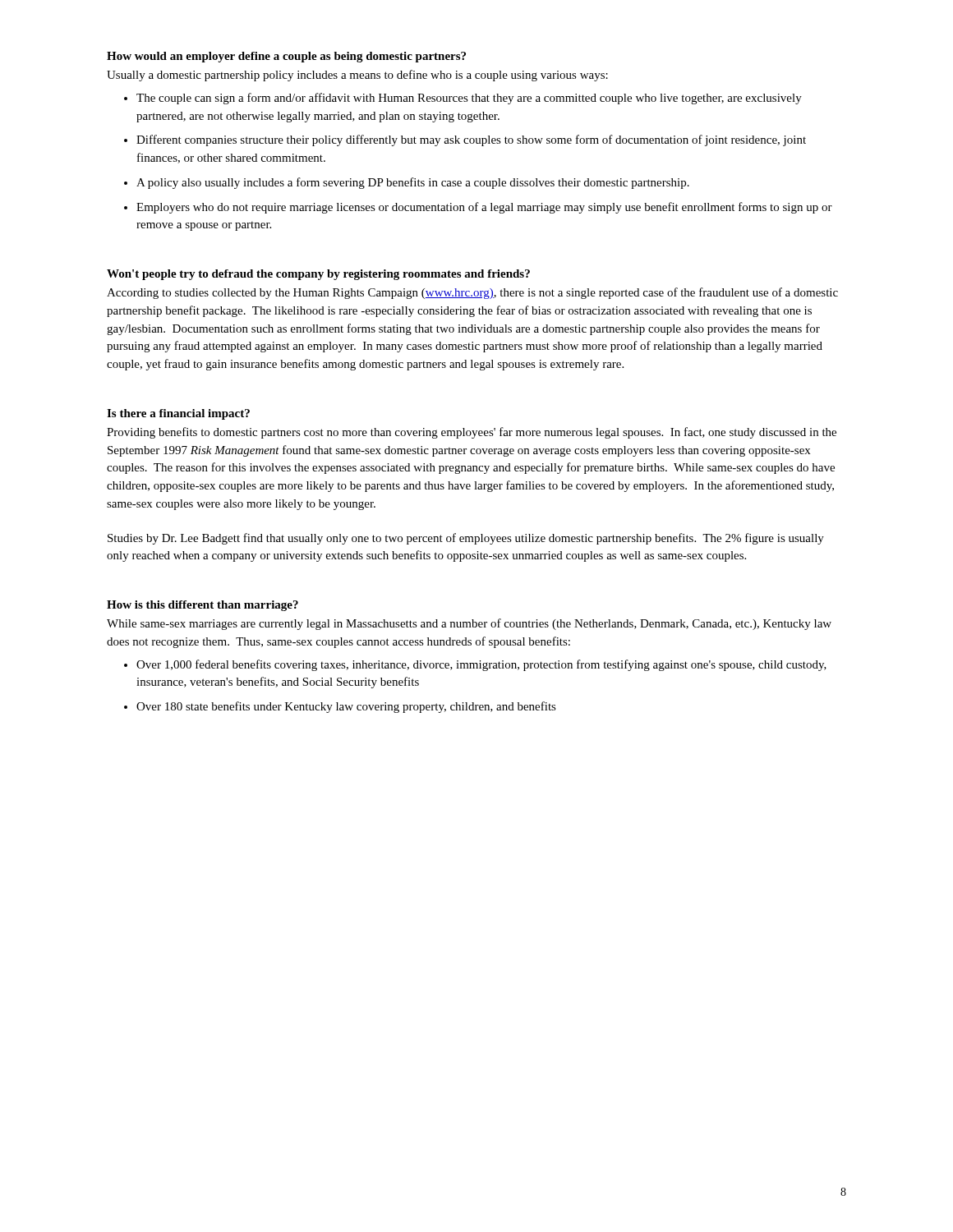This screenshot has height=1232, width=953.
Task: Navigate to the region starting "Over 180 state benefits under"
Action: (x=346, y=706)
